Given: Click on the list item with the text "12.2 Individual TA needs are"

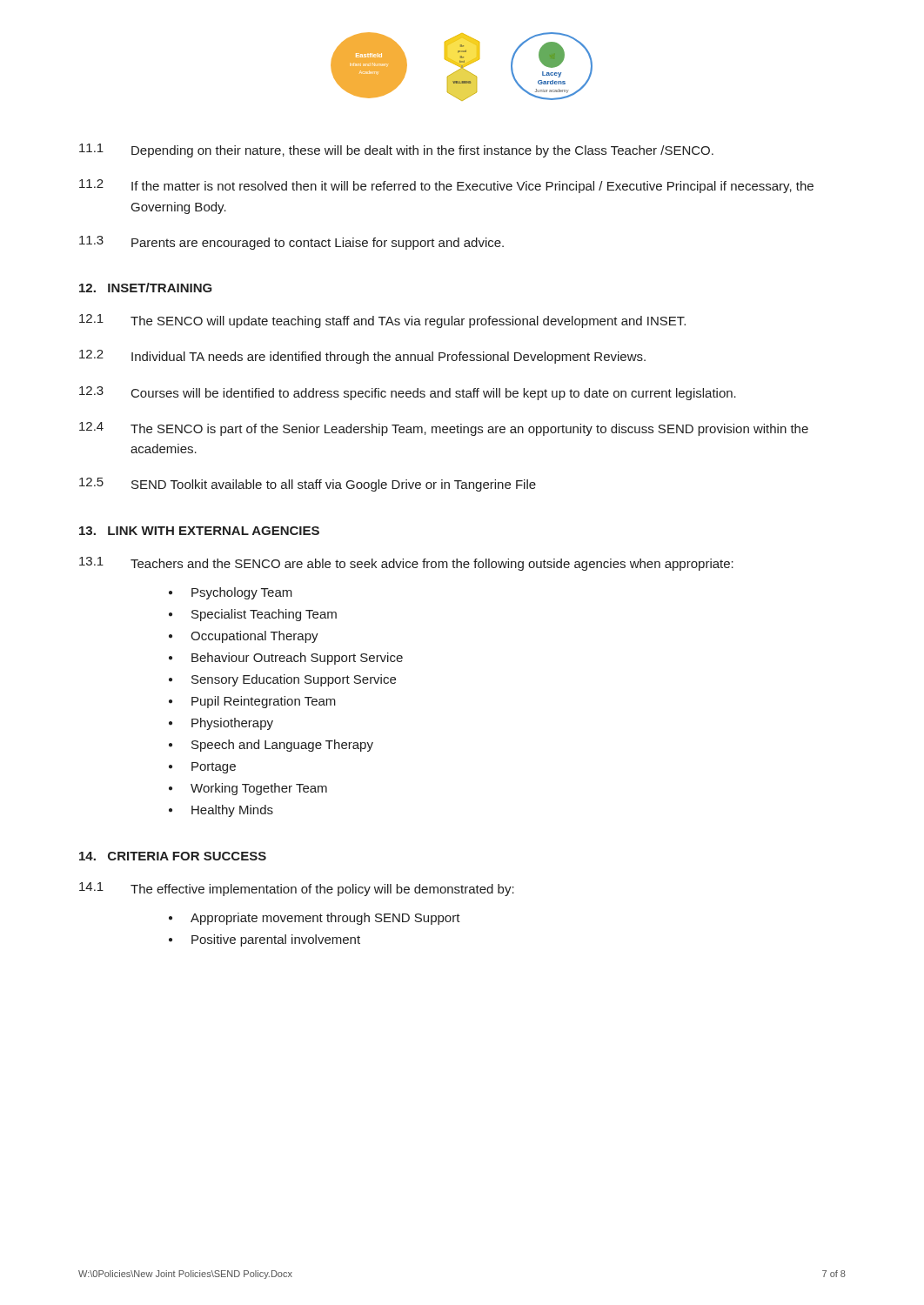Looking at the screenshot, I should click(462, 357).
